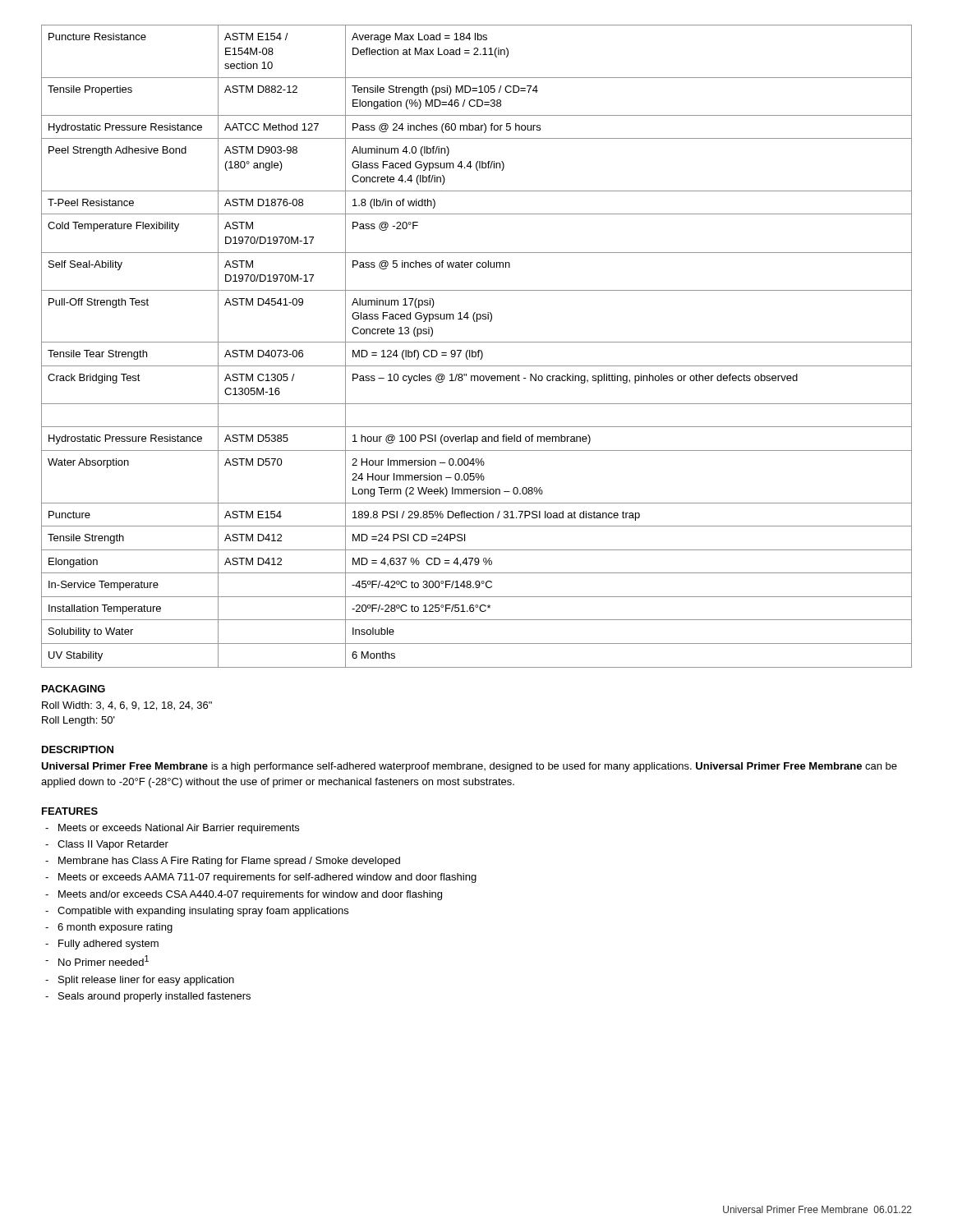Locate the region starting "Seals around properly installed fasteners"
Viewport: 953px width, 1232px height.
click(x=154, y=996)
